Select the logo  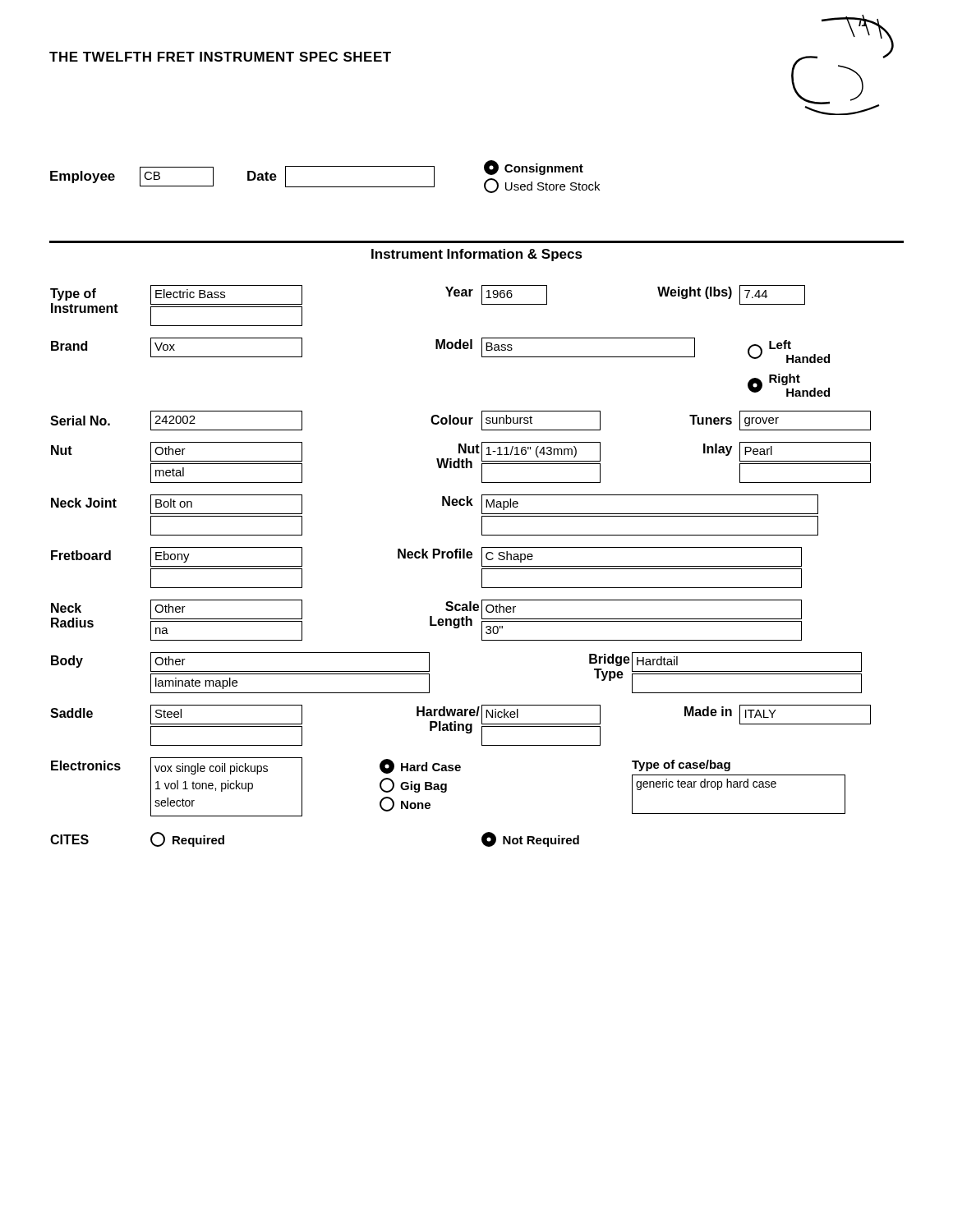click(x=838, y=62)
